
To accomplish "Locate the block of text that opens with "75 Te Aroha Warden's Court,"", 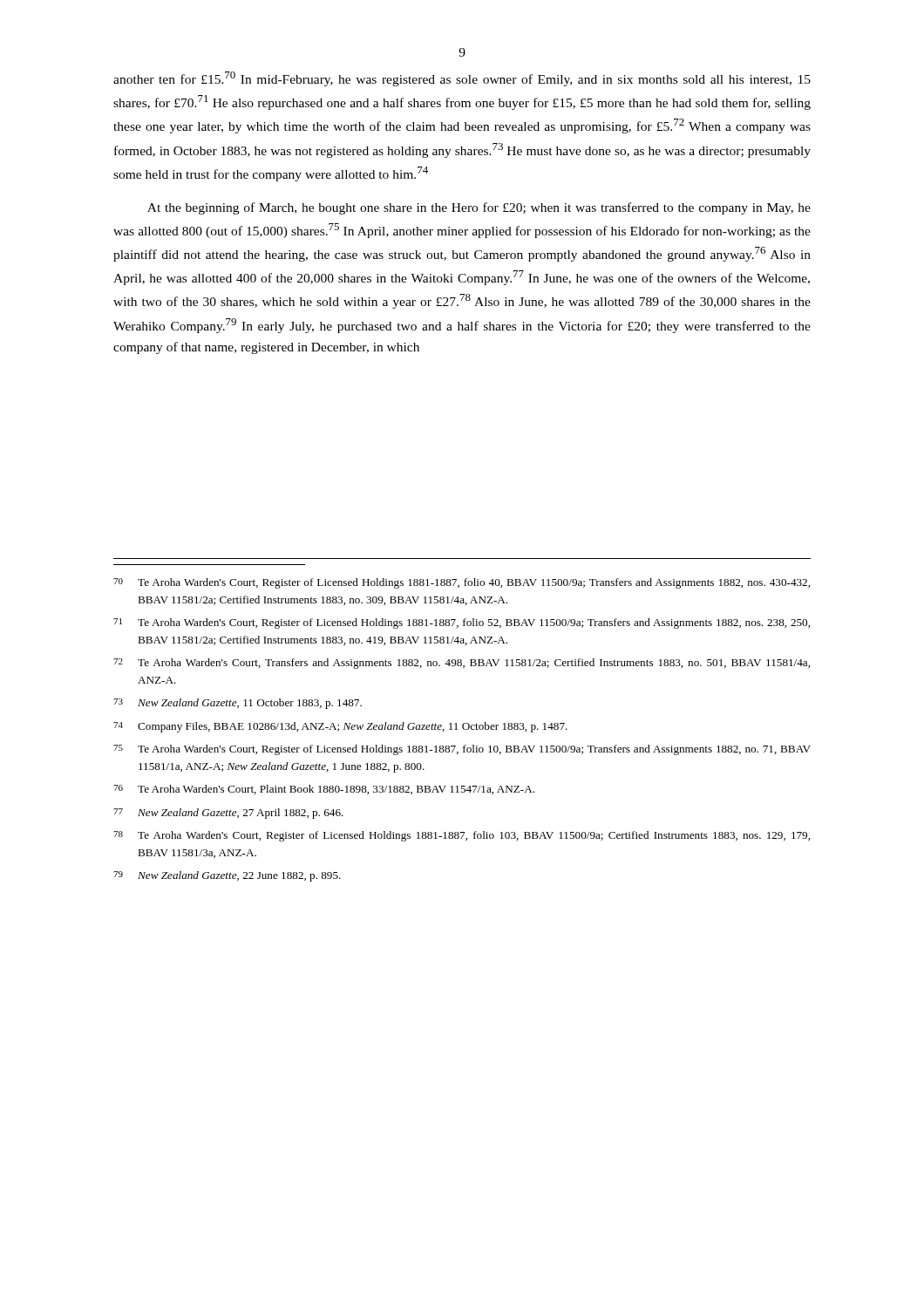I will point(462,756).
